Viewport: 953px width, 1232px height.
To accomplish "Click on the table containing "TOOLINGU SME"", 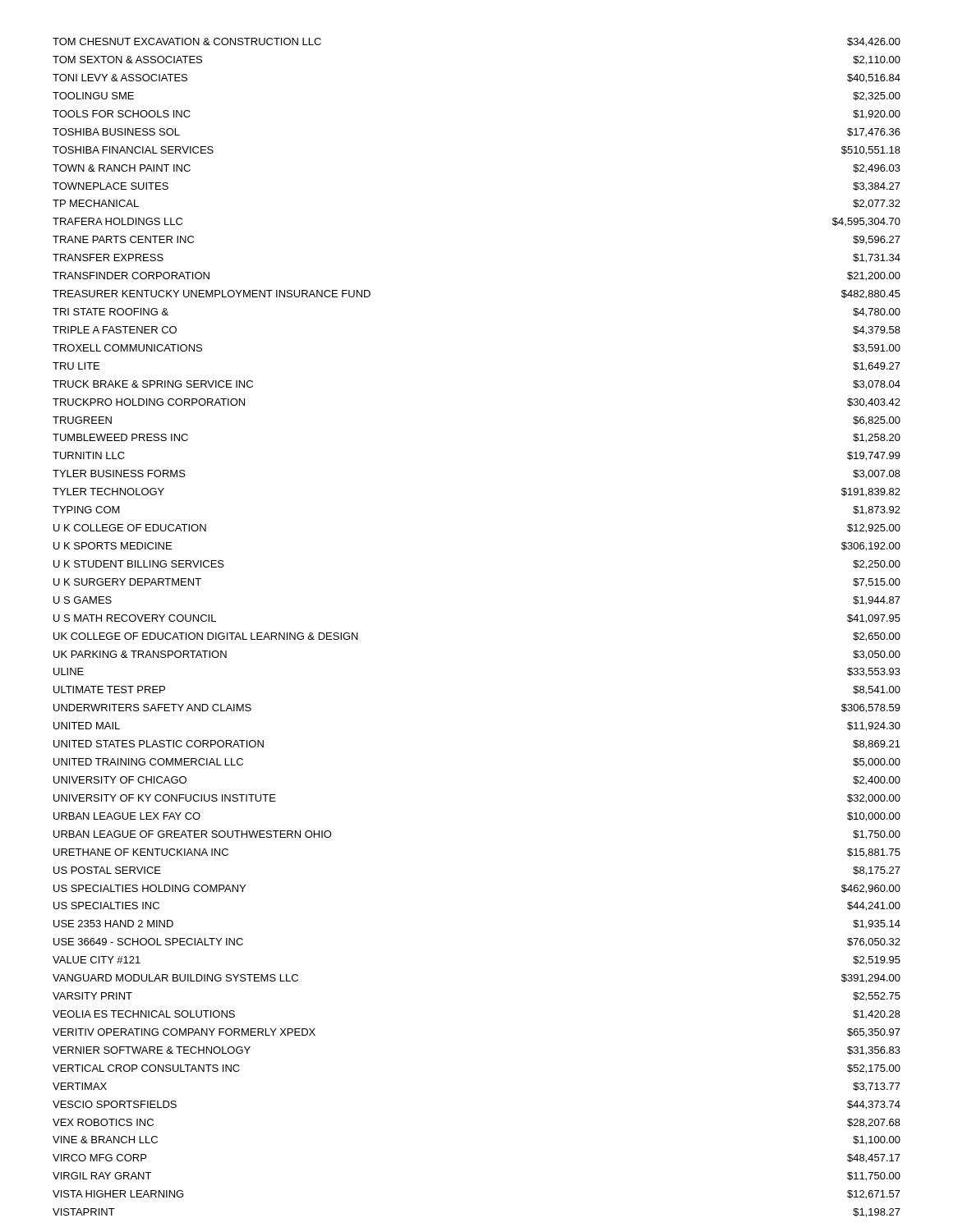I will [x=476, y=627].
